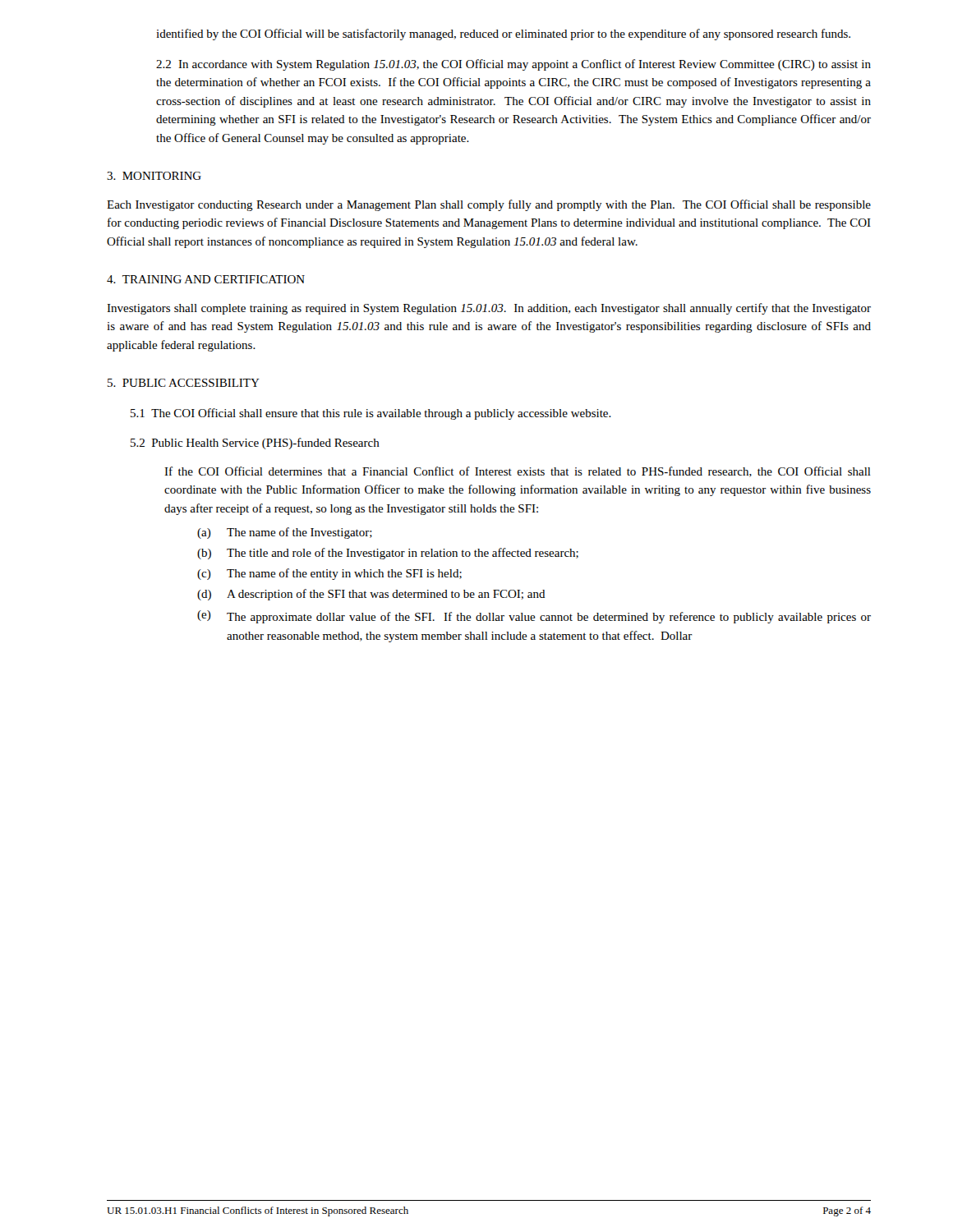Locate the block of text that opens with "identified by the COI Official will be"

513,34
